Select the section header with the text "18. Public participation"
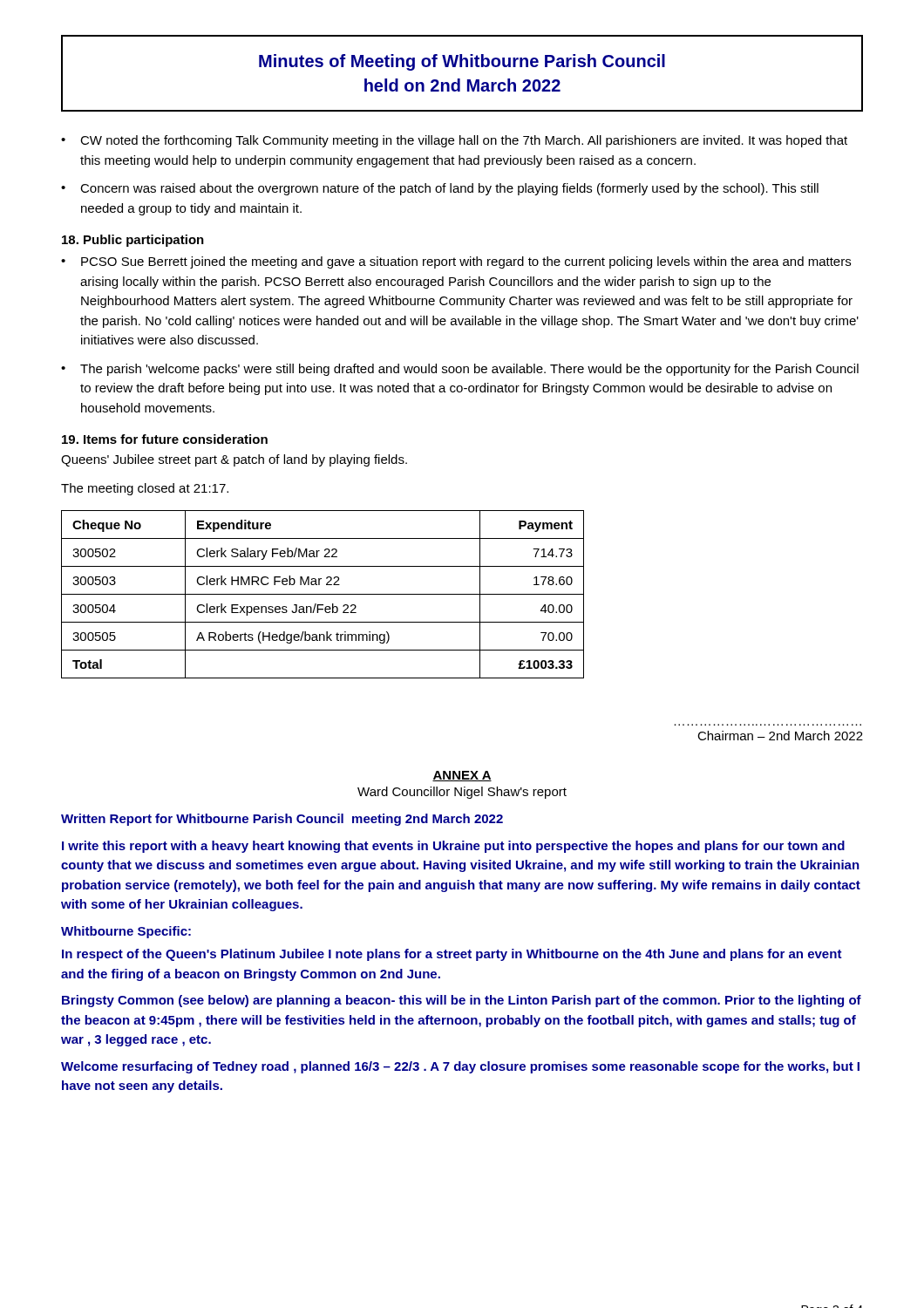Image resolution: width=924 pixels, height=1308 pixels. [133, 239]
